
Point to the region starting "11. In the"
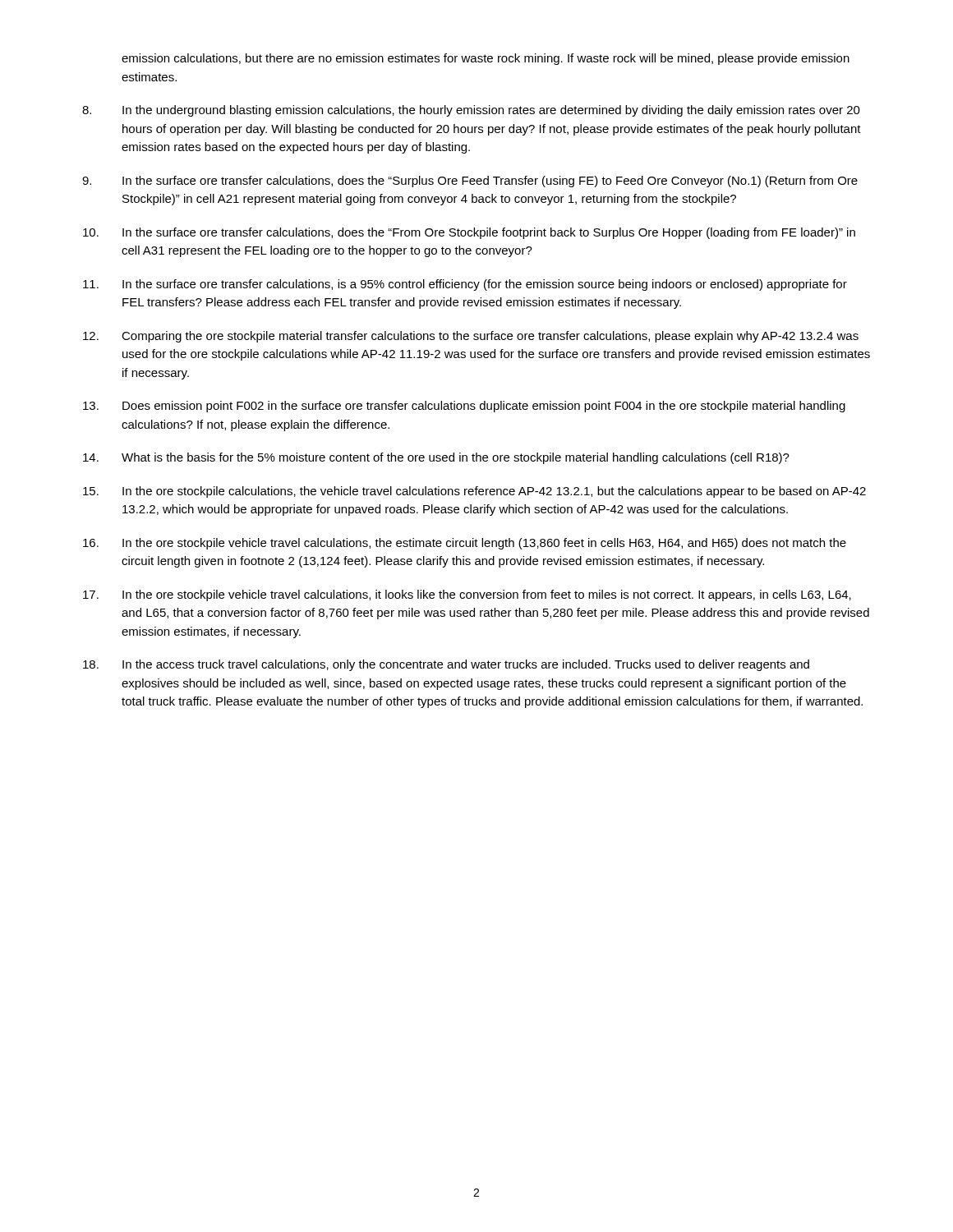476,293
